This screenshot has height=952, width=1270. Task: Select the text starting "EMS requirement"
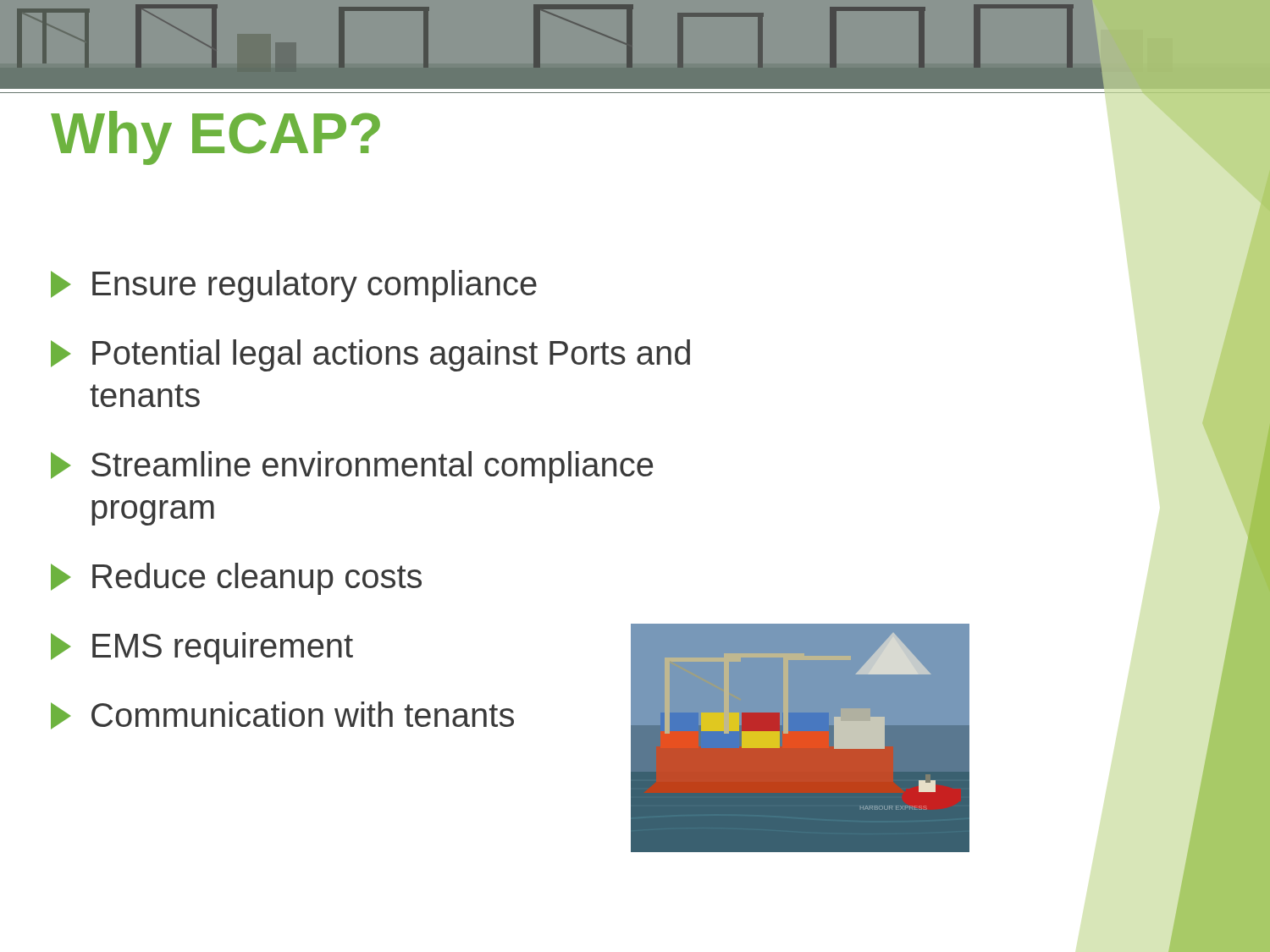193,647
